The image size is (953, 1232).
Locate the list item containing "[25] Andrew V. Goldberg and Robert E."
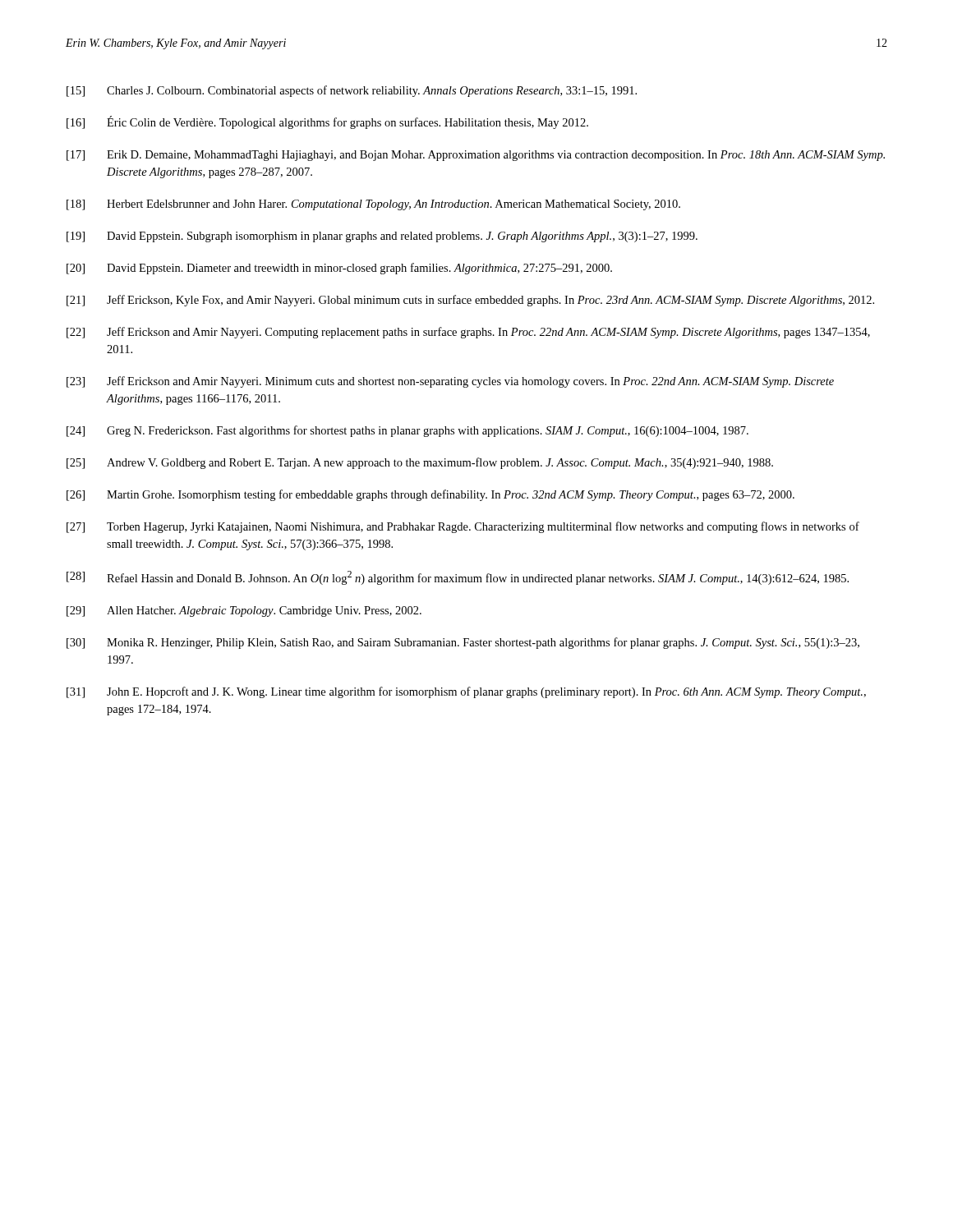point(476,463)
